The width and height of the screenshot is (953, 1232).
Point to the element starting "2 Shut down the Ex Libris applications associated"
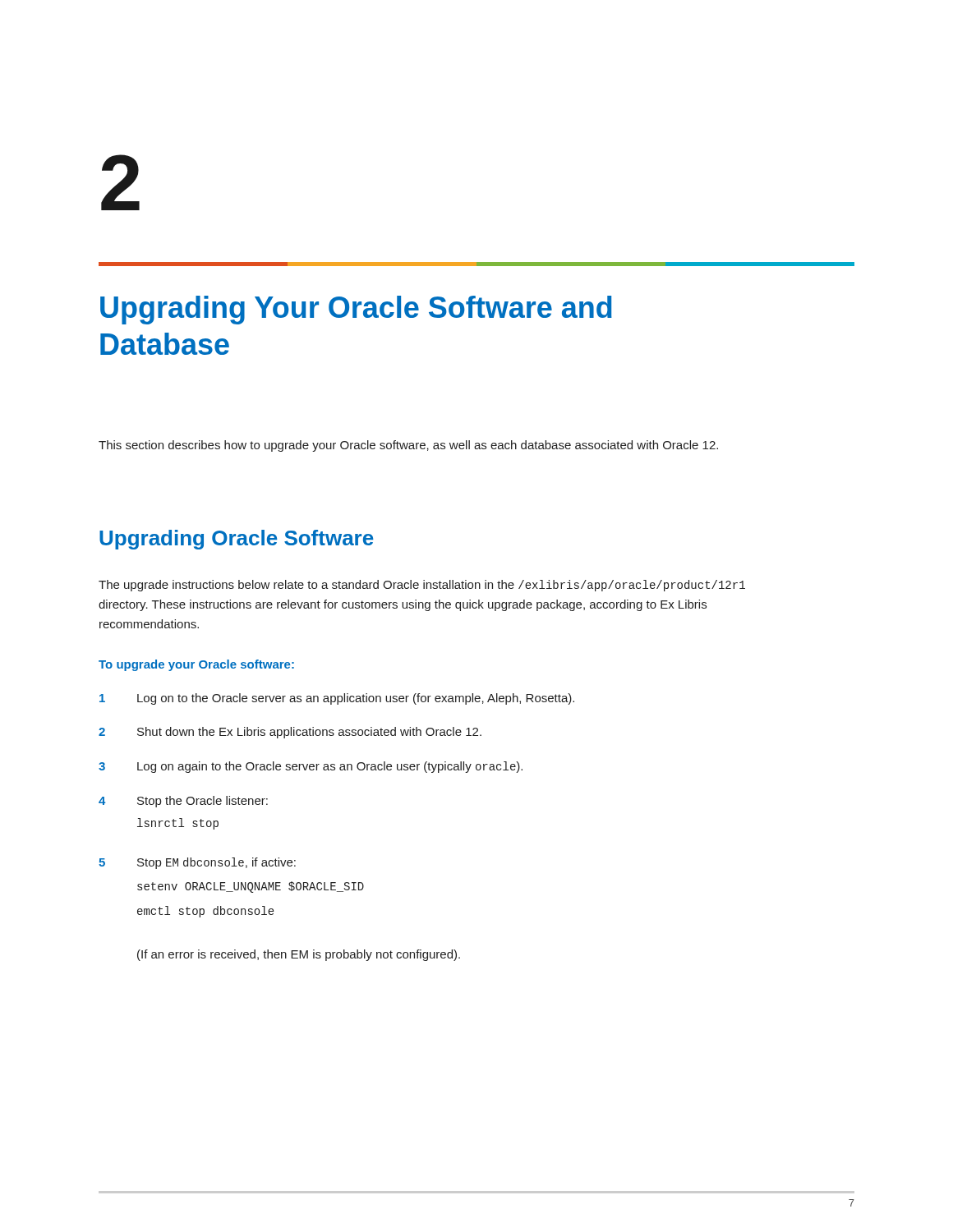click(444, 732)
